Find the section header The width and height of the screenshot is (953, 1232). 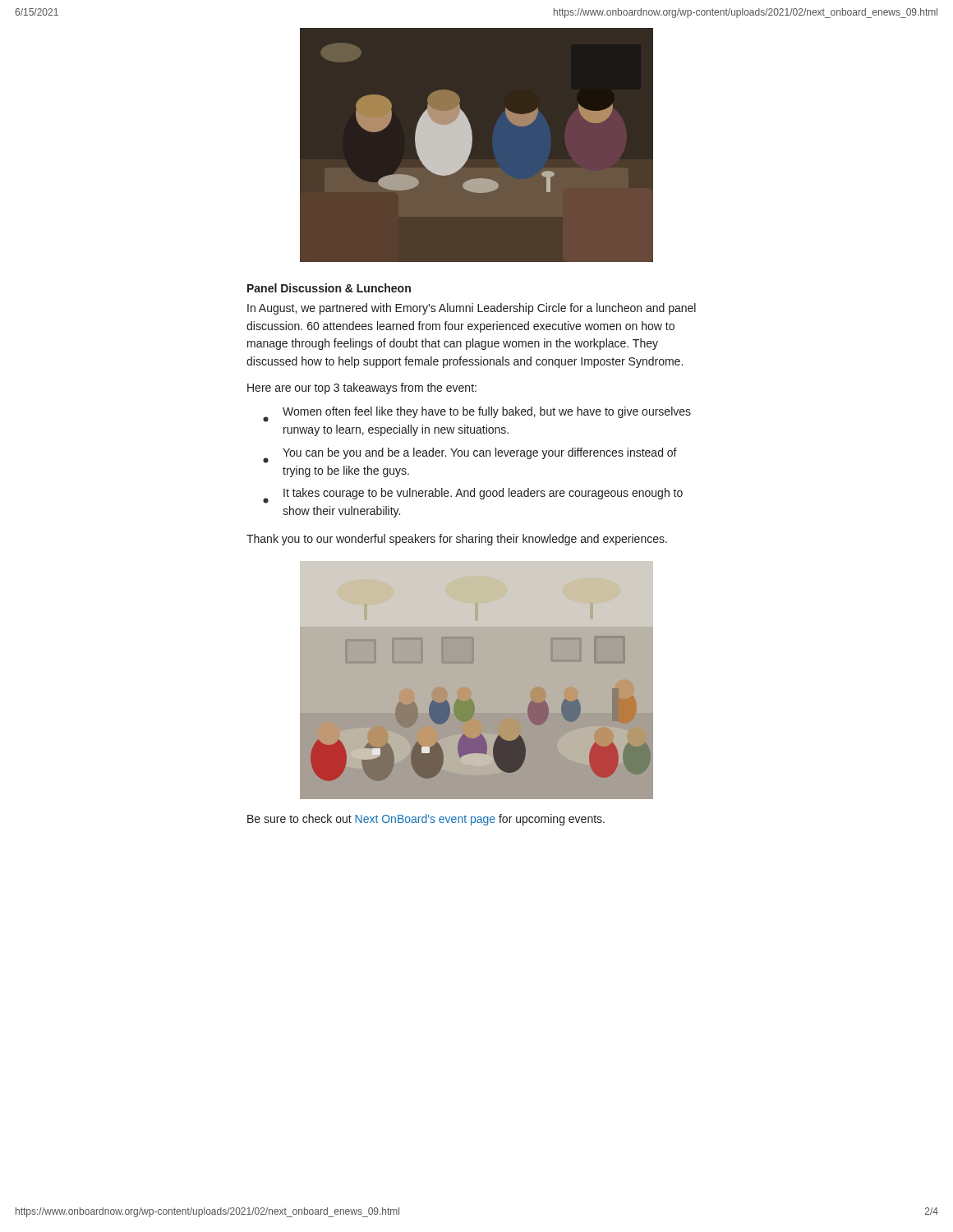point(329,288)
